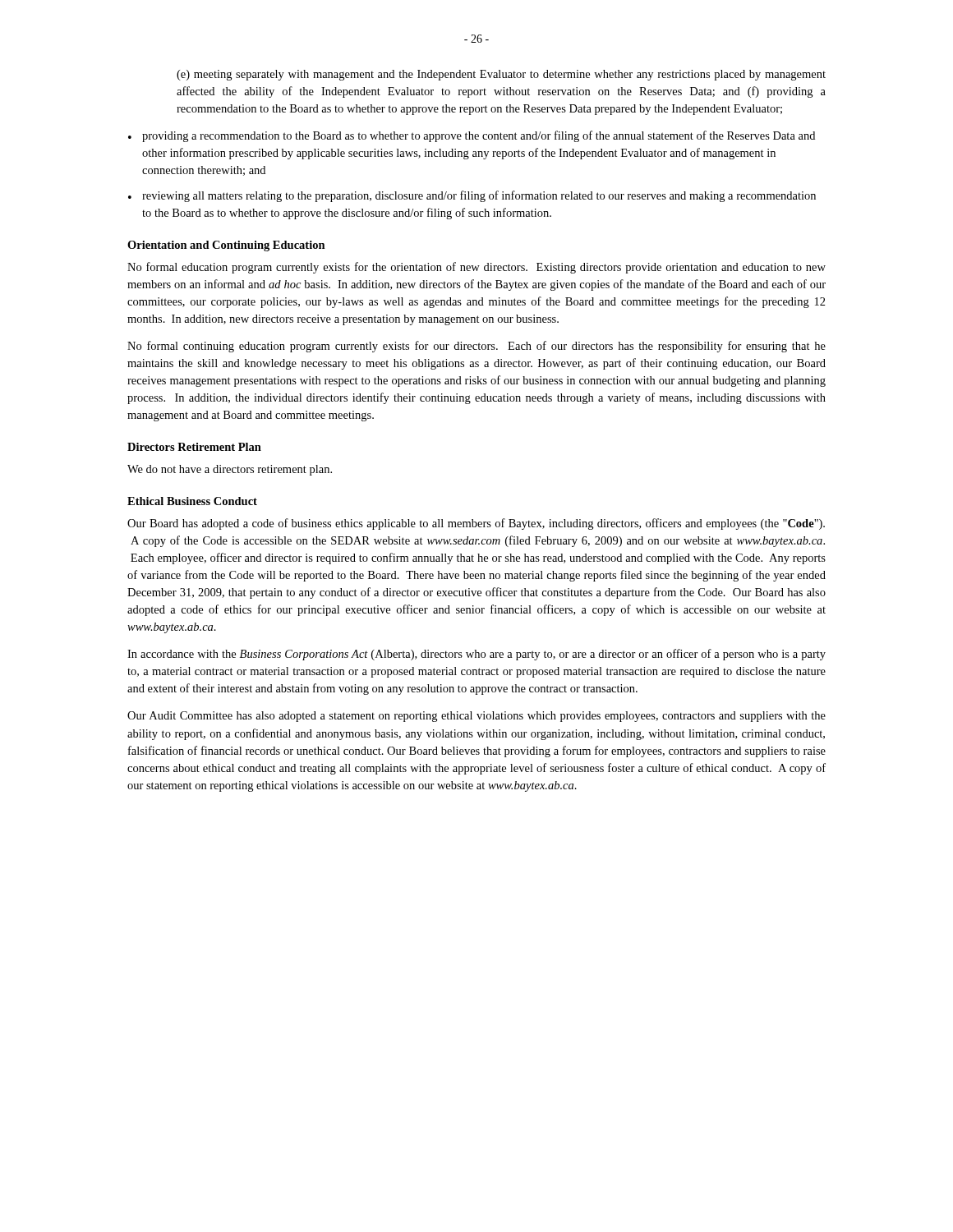The width and height of the screenshot is (953, 1232).
Task: Navigate to the element starting "Our Audit Committee has also"
Action: tap(476, 751)
